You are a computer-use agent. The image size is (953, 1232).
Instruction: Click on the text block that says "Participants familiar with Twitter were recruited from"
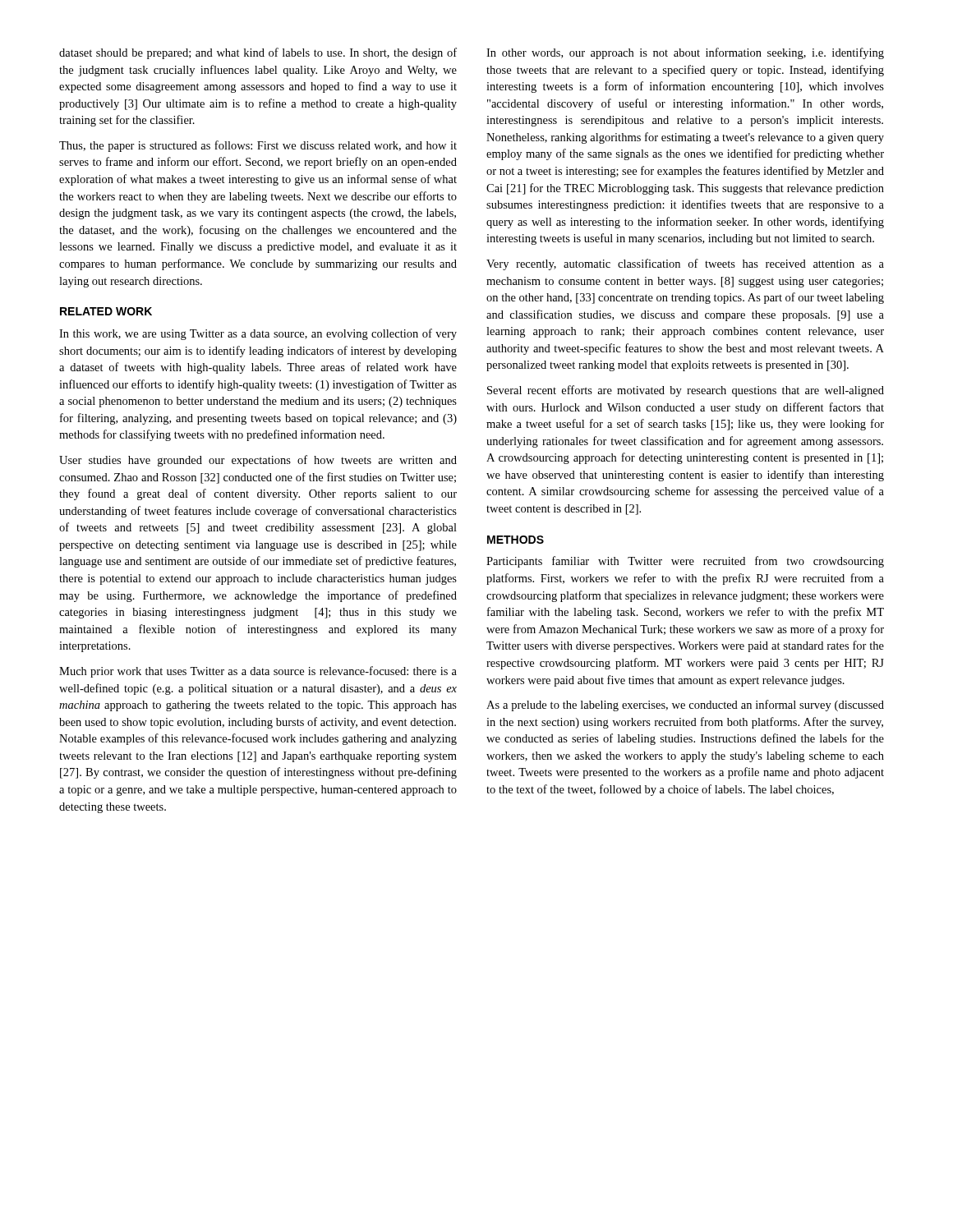[685, 621]
